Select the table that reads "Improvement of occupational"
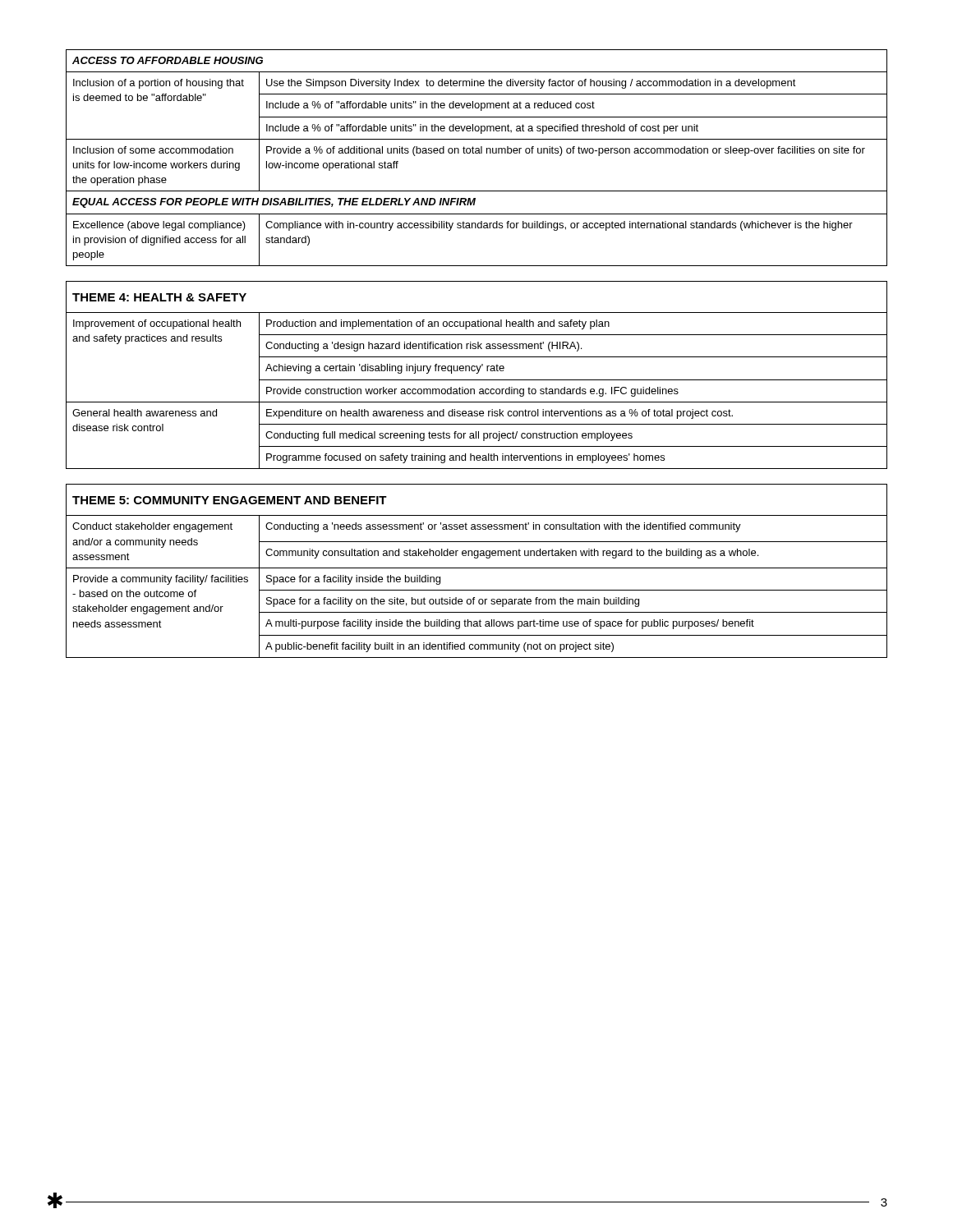 click(476, 375)
